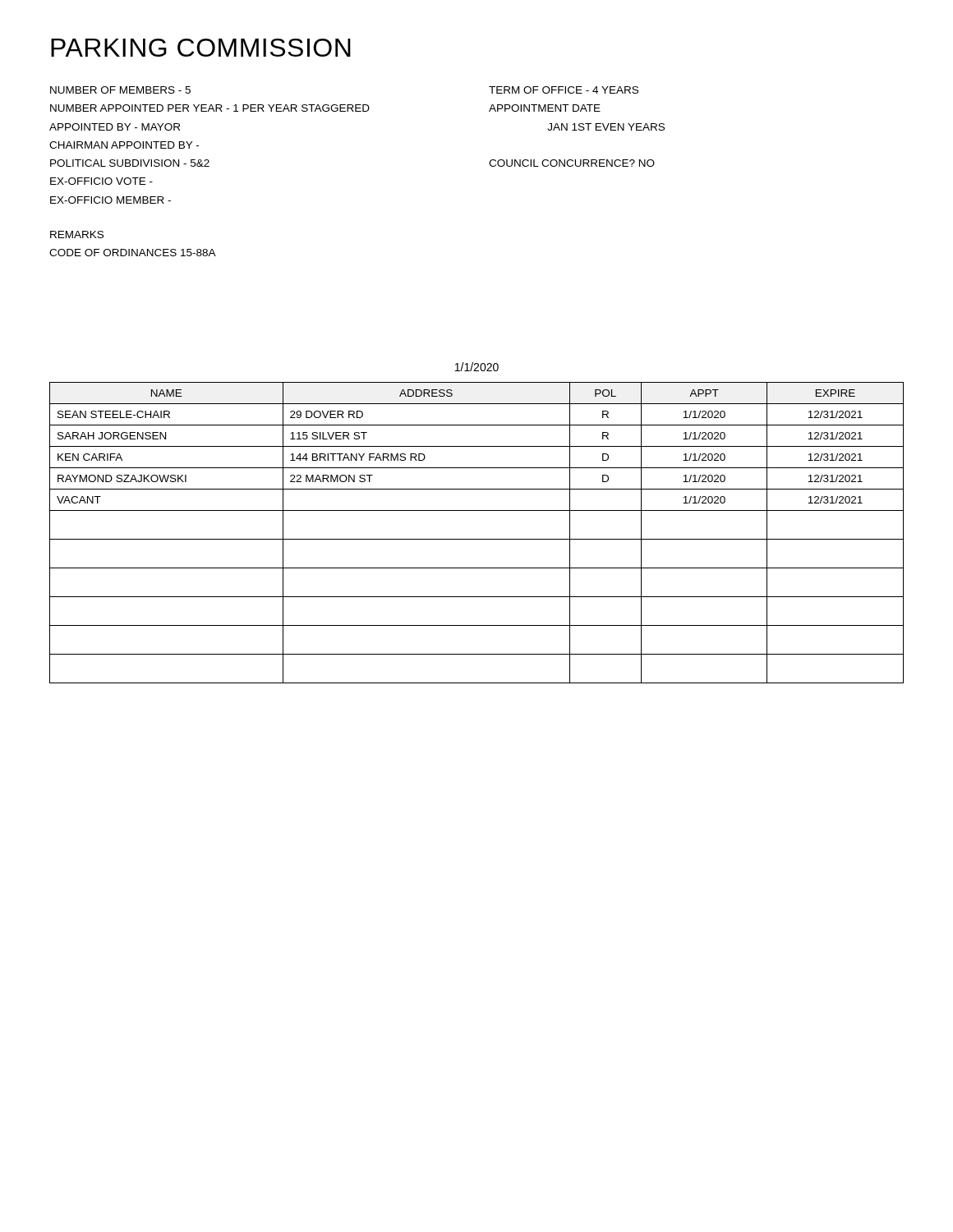953x1232 pixels.
Task: Locate the element starting "PARKING COMMISSION"
Action: [201, 48]
